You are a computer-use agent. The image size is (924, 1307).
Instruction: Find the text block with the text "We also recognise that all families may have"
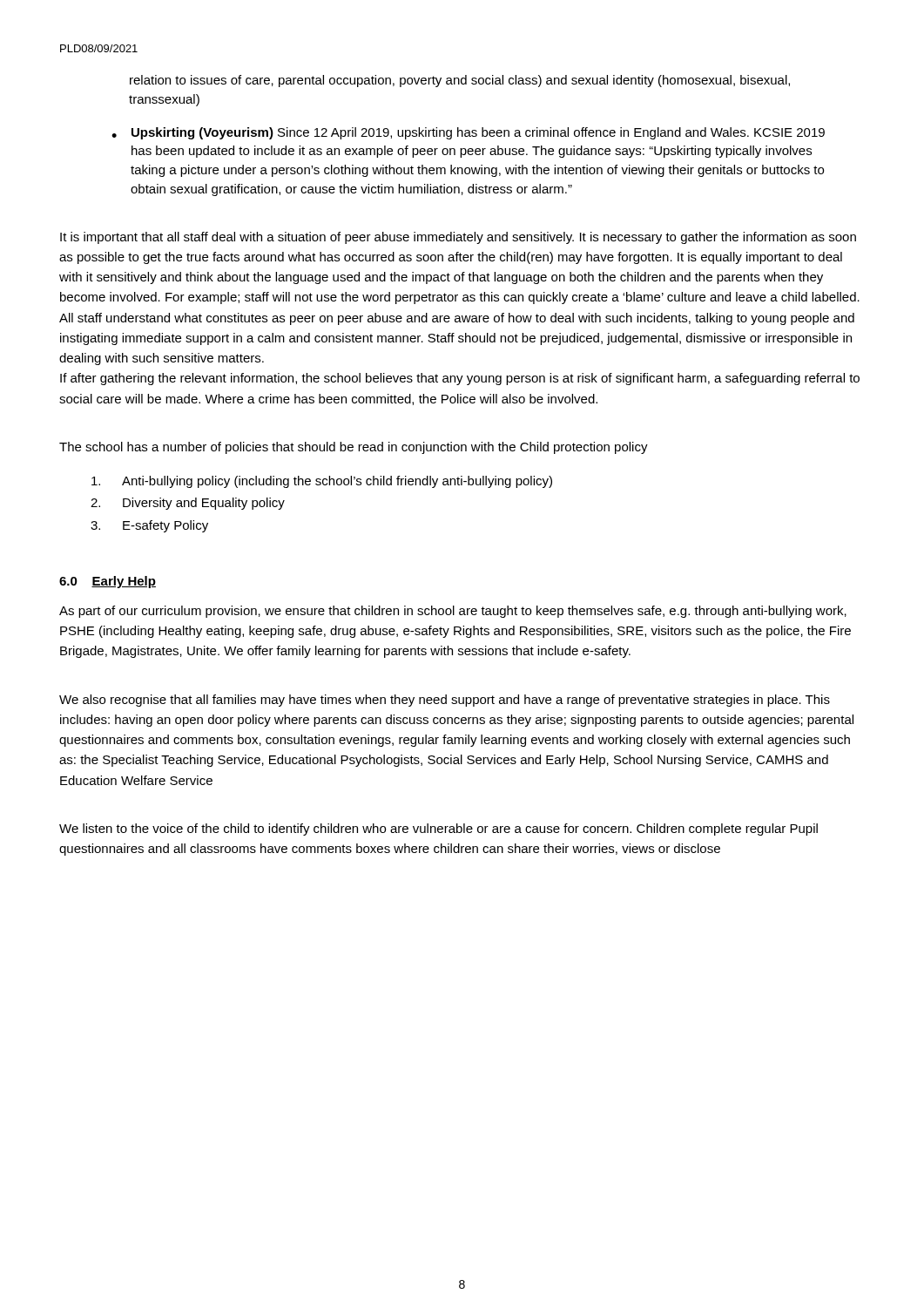pyautogui.click(x=457, y=739)
